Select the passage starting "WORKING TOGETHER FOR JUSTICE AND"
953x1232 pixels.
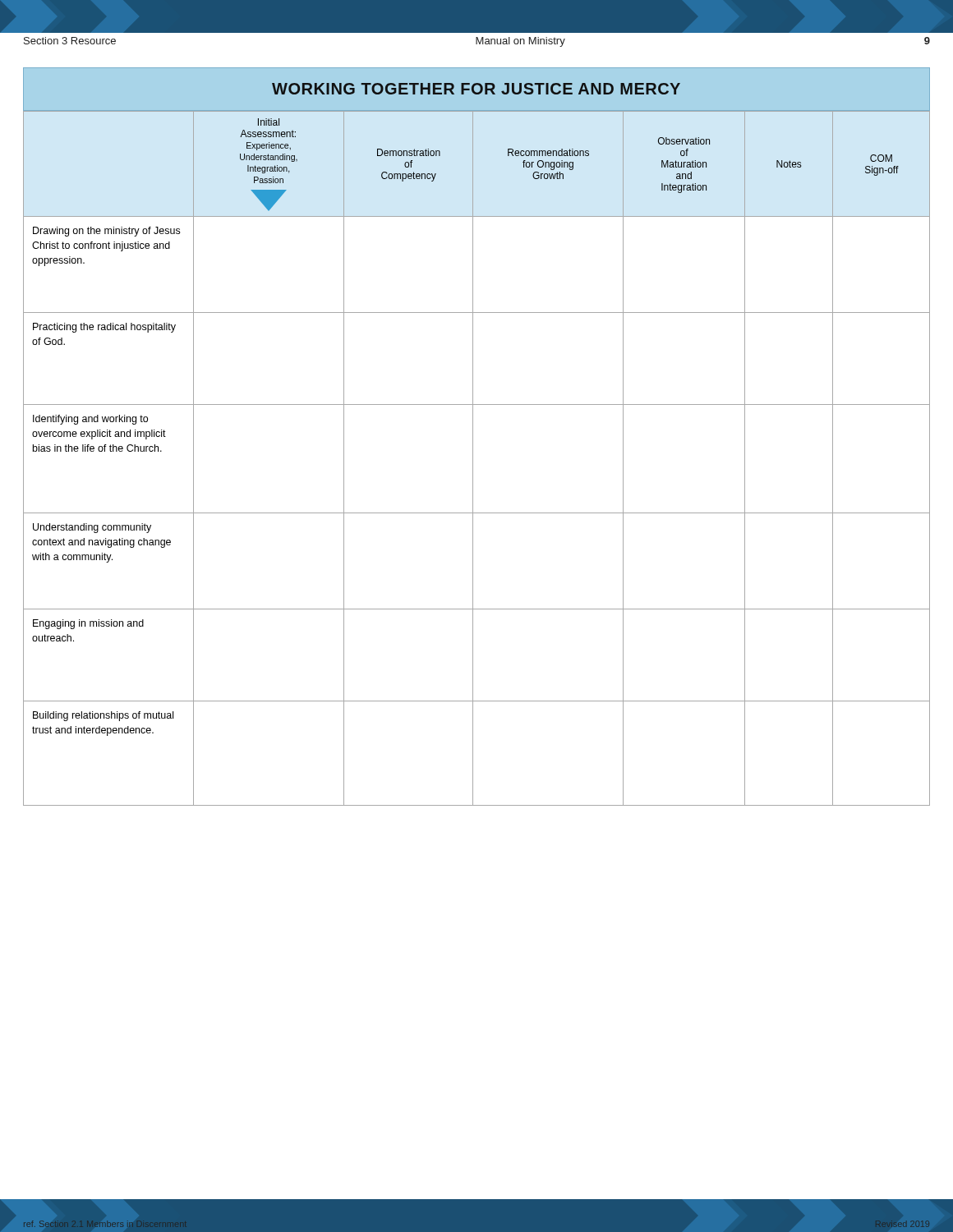click(x=476, y=89)
